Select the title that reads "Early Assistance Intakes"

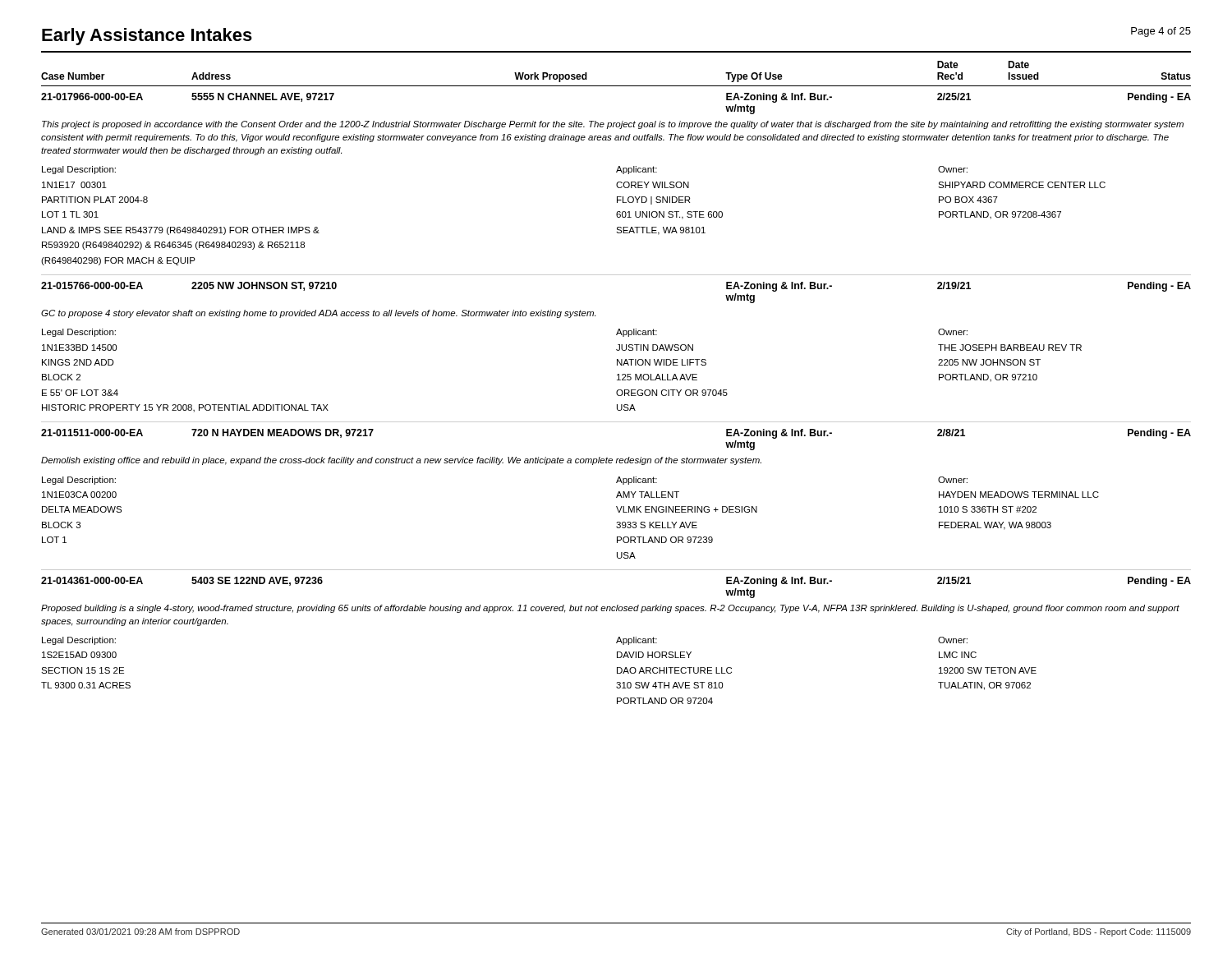click(x=147, y=35)
